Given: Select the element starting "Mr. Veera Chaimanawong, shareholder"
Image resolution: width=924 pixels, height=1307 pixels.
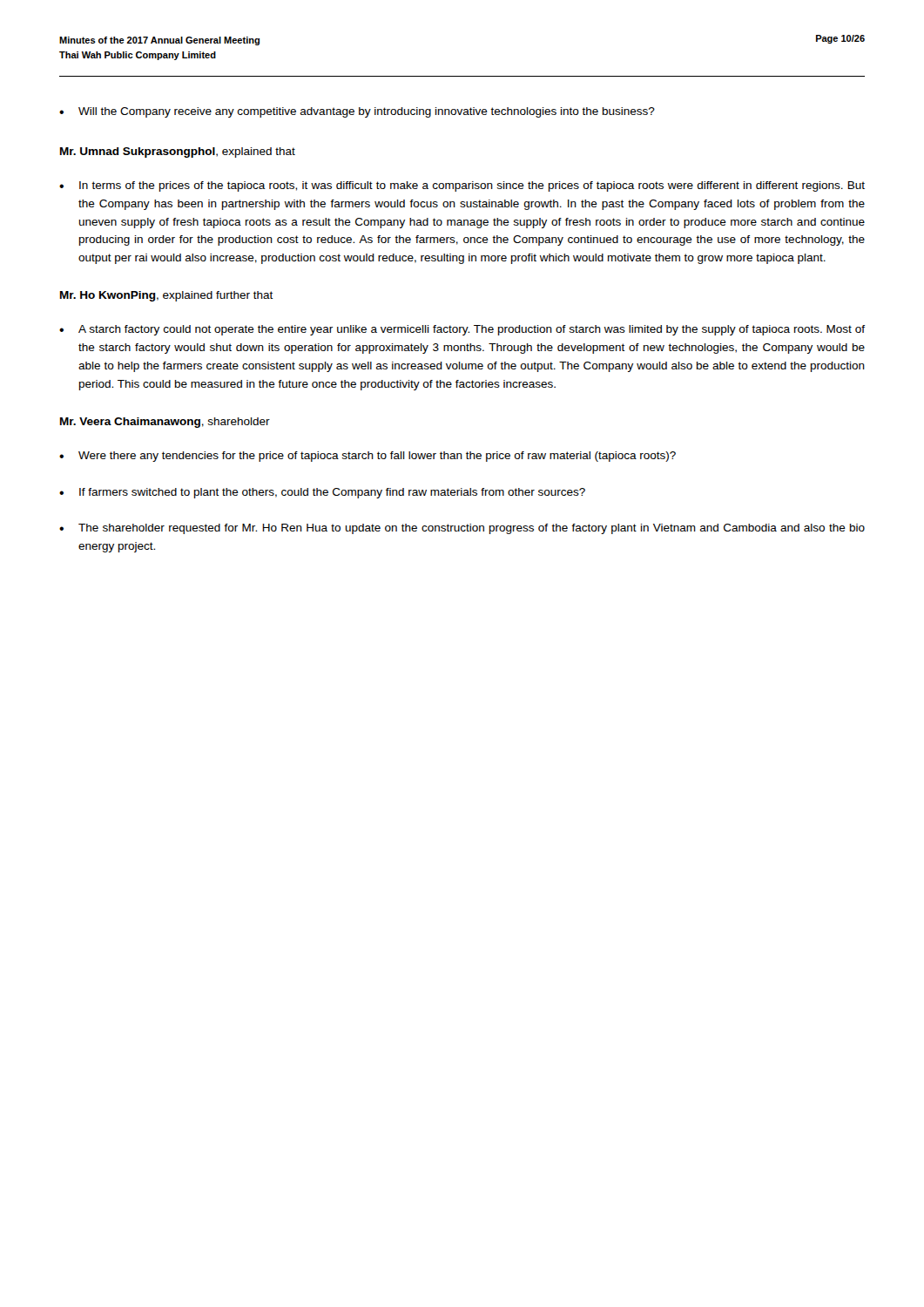Looking at the screenshot, I should click(x=164, y=421).
